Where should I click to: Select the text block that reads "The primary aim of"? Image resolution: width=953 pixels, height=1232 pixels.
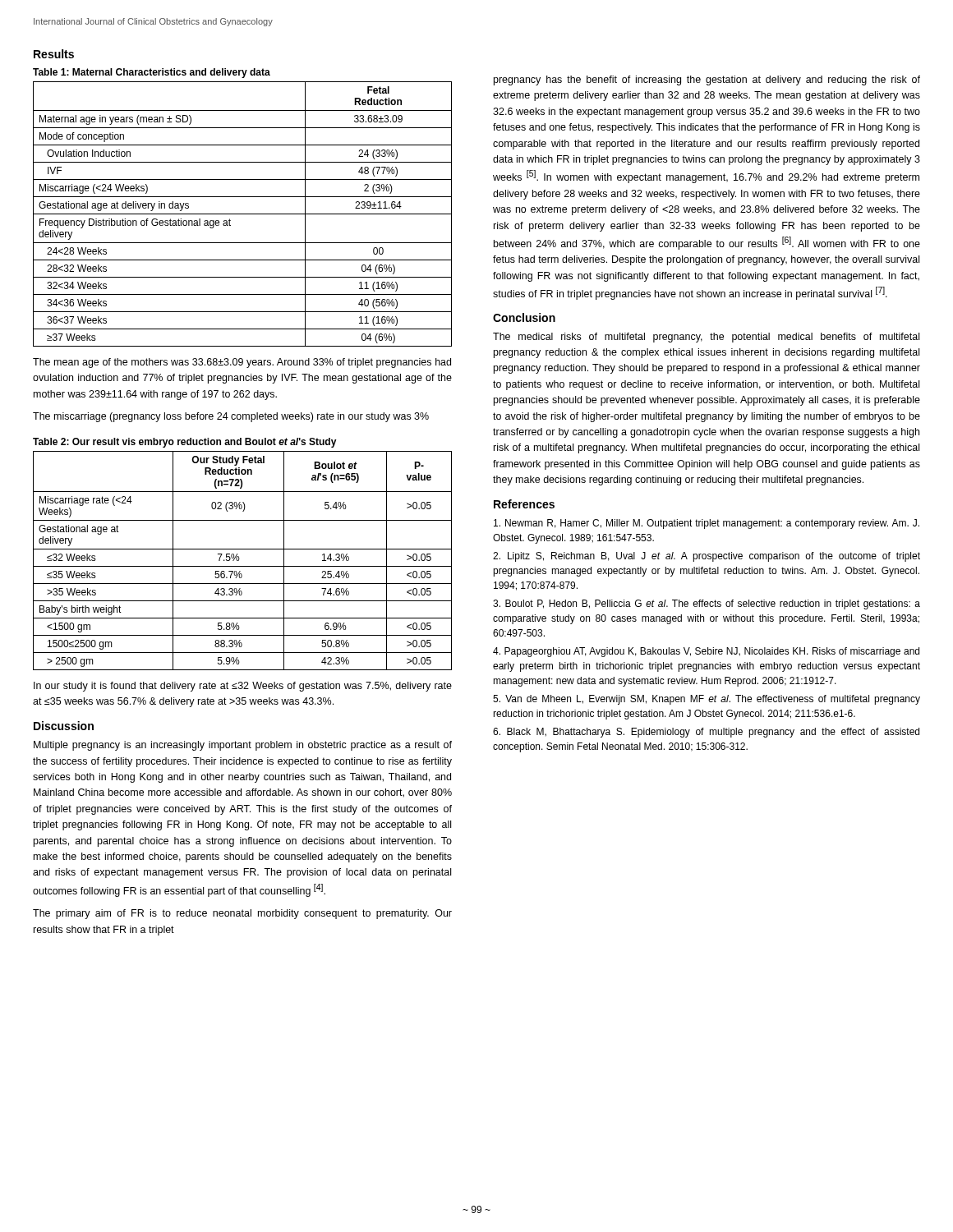point(242,922)
